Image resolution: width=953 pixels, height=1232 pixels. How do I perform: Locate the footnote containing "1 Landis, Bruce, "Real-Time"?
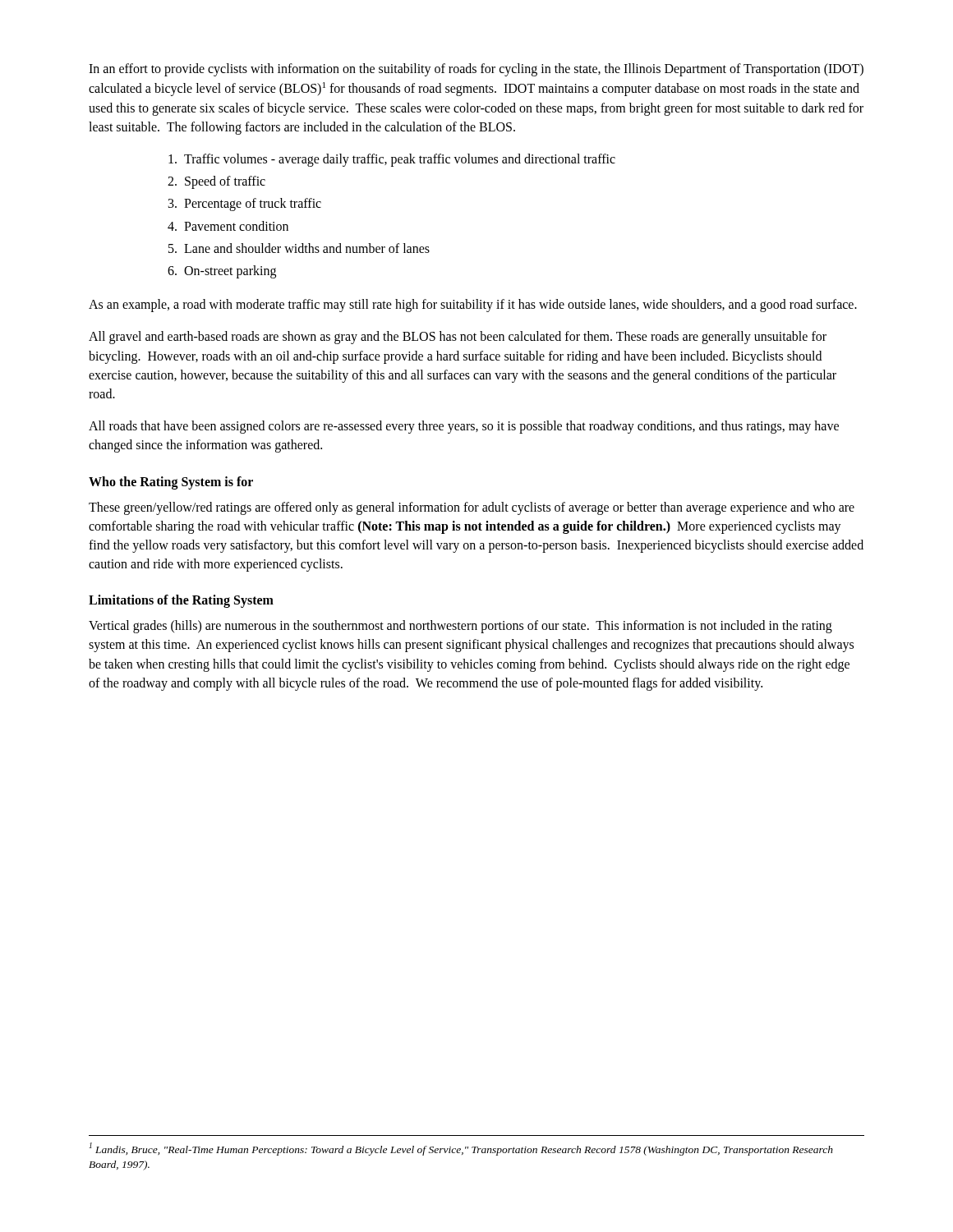461,1156
